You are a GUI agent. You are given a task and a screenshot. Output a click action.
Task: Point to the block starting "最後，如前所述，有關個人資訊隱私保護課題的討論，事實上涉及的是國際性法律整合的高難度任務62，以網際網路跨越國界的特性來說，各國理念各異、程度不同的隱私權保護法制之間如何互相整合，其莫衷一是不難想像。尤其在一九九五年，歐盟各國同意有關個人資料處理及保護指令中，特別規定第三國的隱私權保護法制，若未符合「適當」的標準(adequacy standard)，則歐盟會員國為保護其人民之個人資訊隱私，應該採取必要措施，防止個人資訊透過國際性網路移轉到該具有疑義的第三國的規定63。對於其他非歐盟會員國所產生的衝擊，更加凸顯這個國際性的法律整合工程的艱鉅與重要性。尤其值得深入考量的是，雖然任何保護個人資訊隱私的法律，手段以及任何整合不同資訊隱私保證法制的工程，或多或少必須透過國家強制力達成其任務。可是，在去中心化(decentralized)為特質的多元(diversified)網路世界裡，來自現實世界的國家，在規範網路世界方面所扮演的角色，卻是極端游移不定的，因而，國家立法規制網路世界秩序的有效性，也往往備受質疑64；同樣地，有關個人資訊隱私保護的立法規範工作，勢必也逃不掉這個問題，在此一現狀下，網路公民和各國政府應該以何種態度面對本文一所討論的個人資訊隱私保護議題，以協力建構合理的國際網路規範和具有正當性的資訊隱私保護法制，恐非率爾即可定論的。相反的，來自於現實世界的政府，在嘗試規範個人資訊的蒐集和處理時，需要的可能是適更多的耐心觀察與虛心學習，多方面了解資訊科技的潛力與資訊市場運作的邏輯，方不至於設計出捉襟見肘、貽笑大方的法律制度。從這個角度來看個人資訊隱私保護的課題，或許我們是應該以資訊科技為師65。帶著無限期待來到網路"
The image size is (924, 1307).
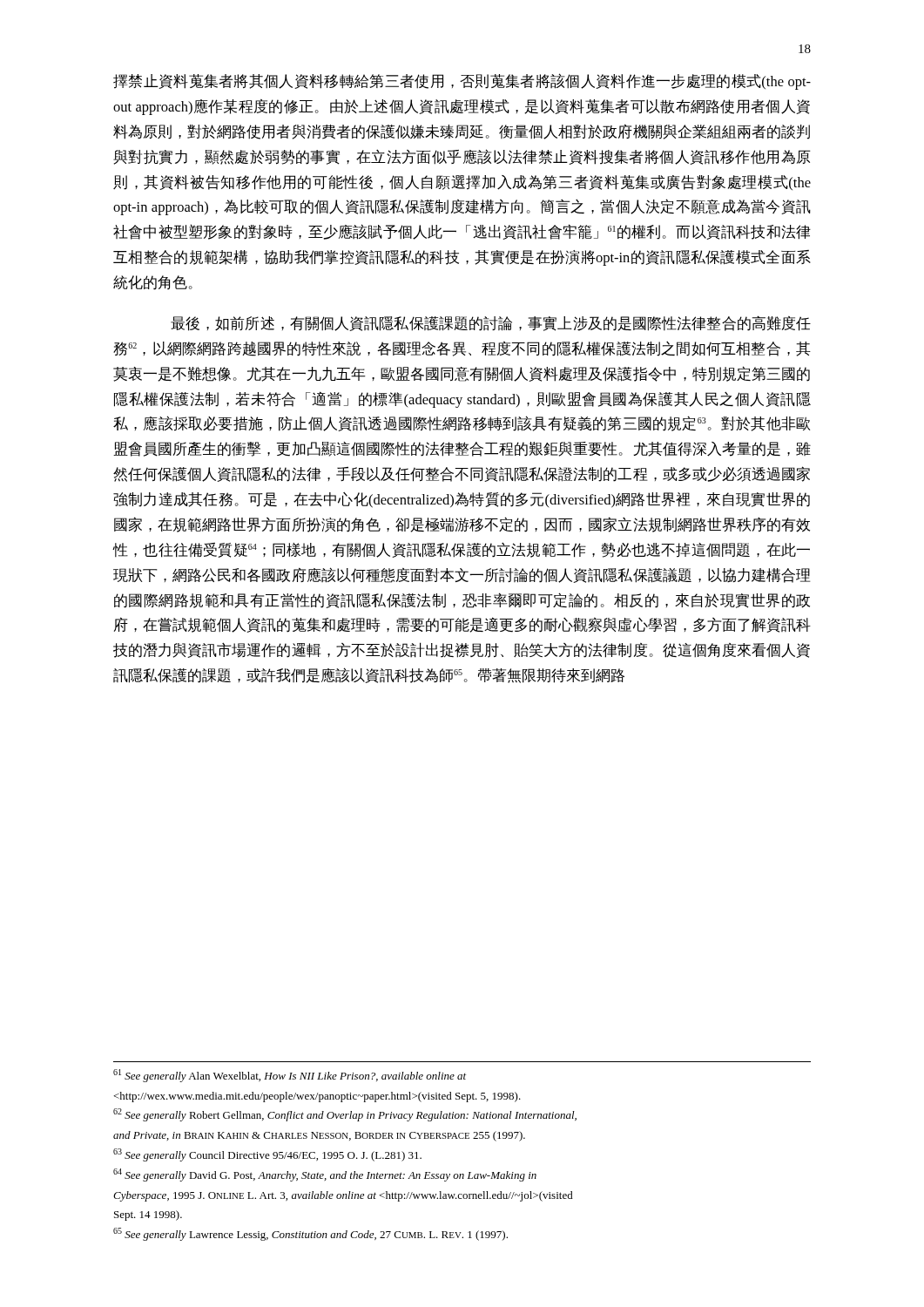462,501
